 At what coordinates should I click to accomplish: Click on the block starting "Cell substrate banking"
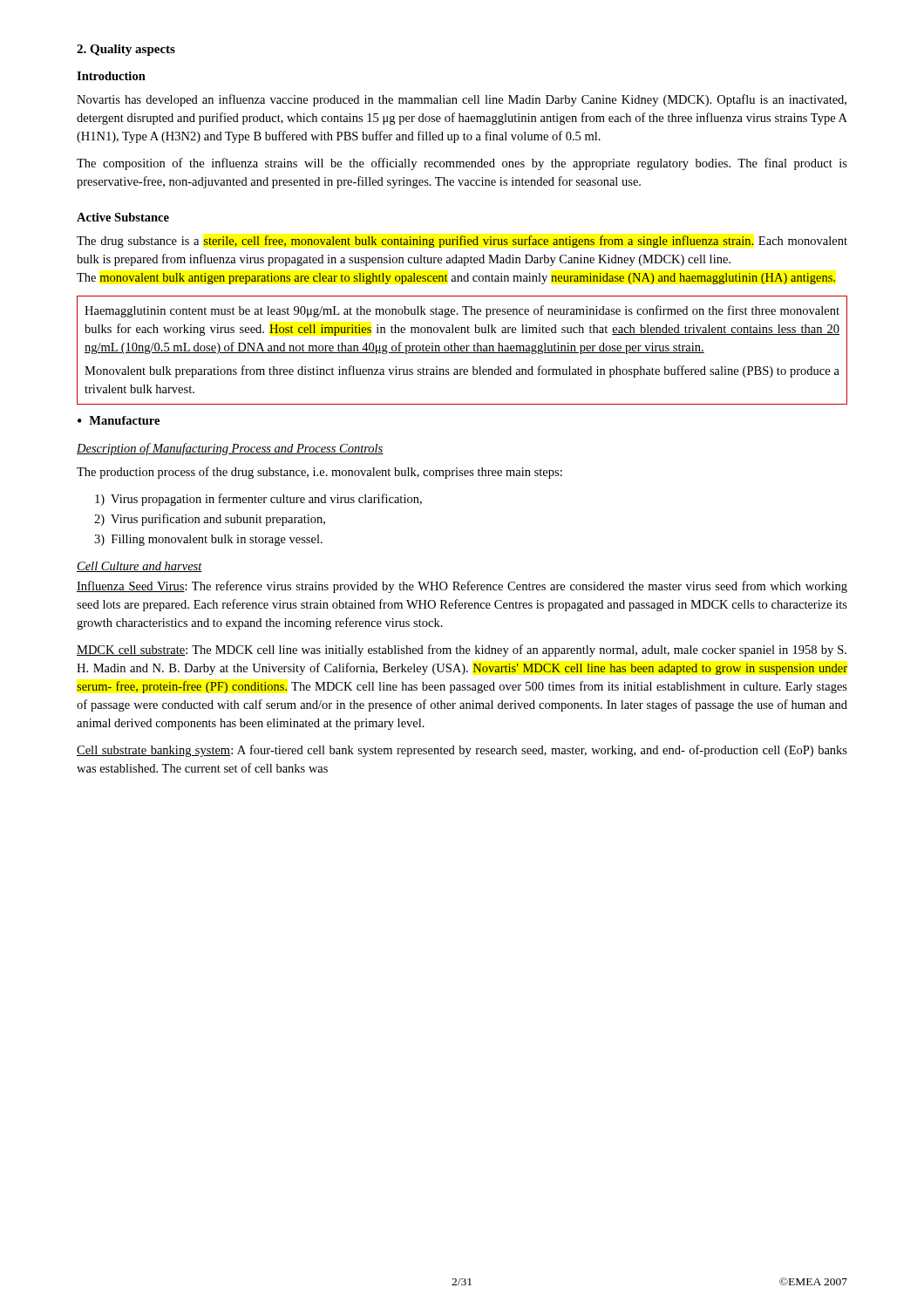(x=462, y=759)
